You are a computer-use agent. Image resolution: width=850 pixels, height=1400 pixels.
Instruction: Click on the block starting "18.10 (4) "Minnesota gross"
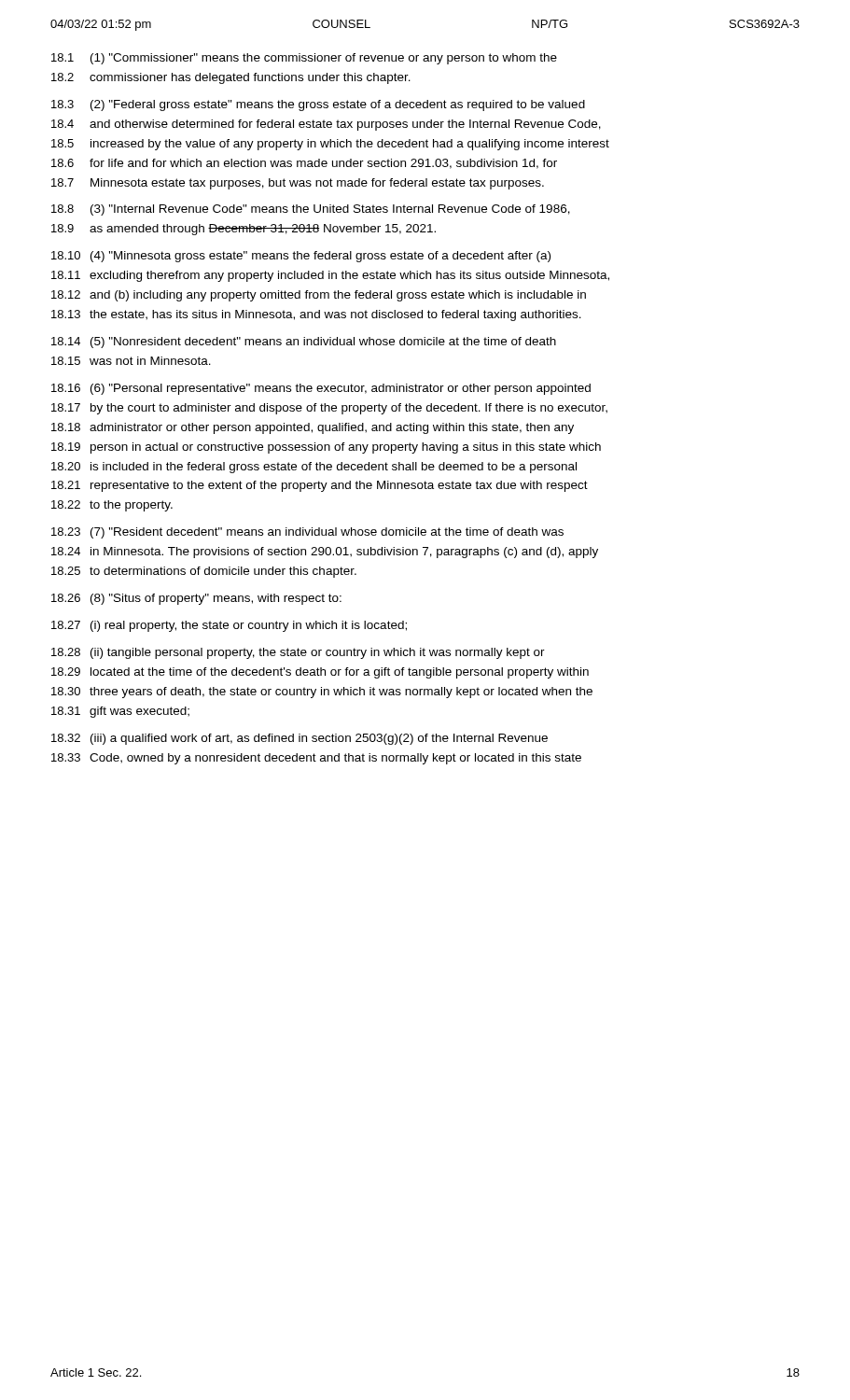(425, 286)
